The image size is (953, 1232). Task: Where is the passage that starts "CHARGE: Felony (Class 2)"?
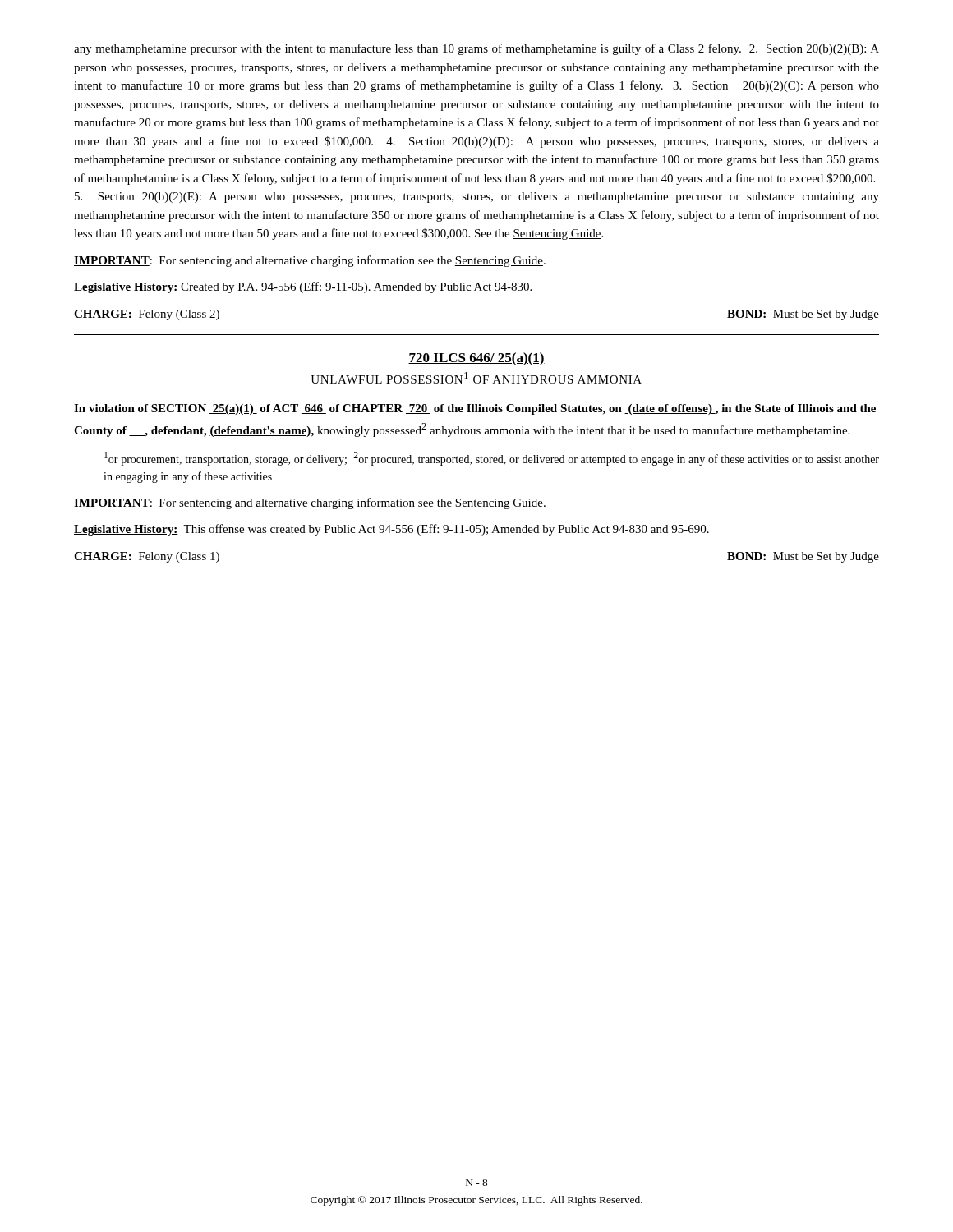tap(147, 315)
